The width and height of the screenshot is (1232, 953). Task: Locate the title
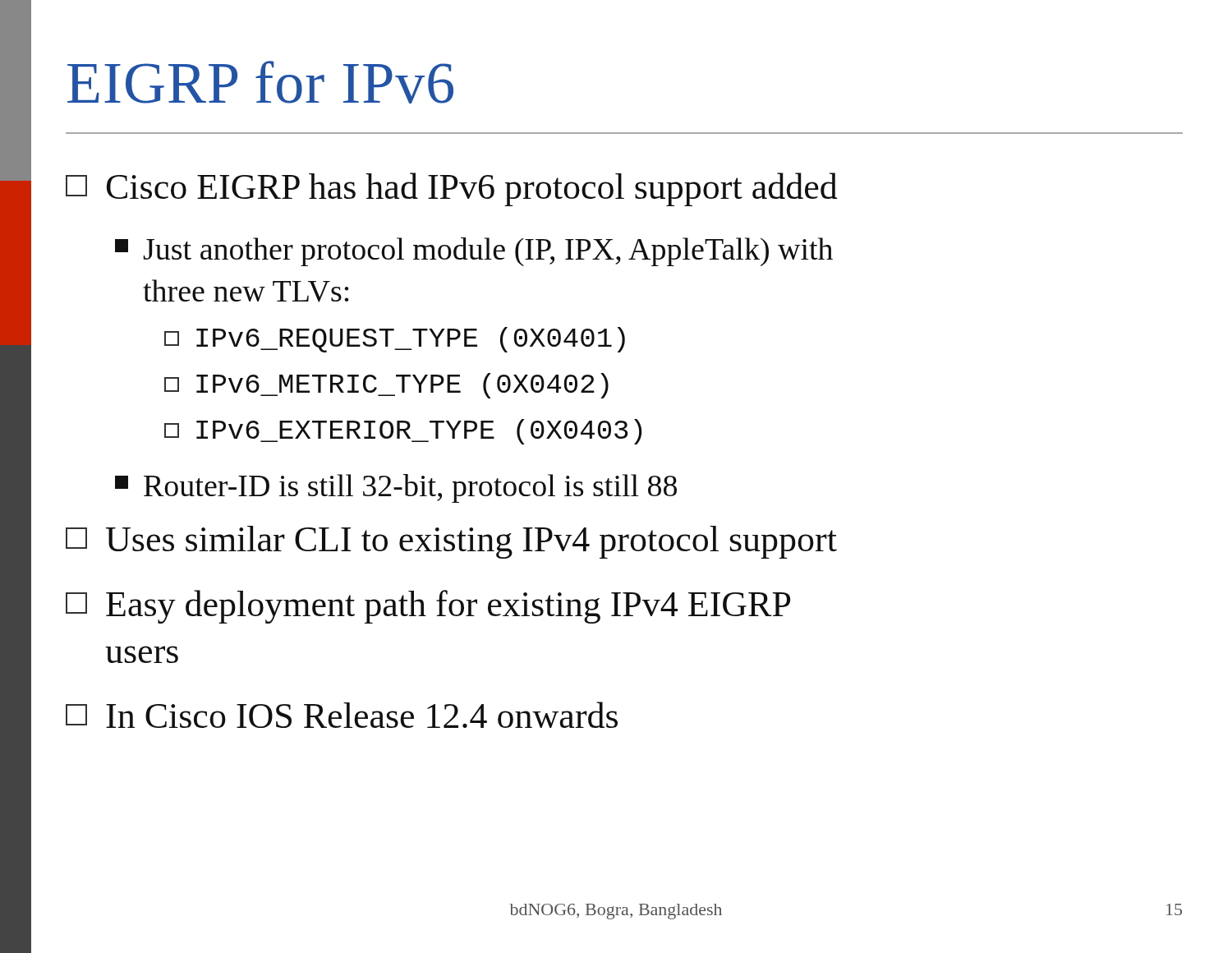coord(624,92)
